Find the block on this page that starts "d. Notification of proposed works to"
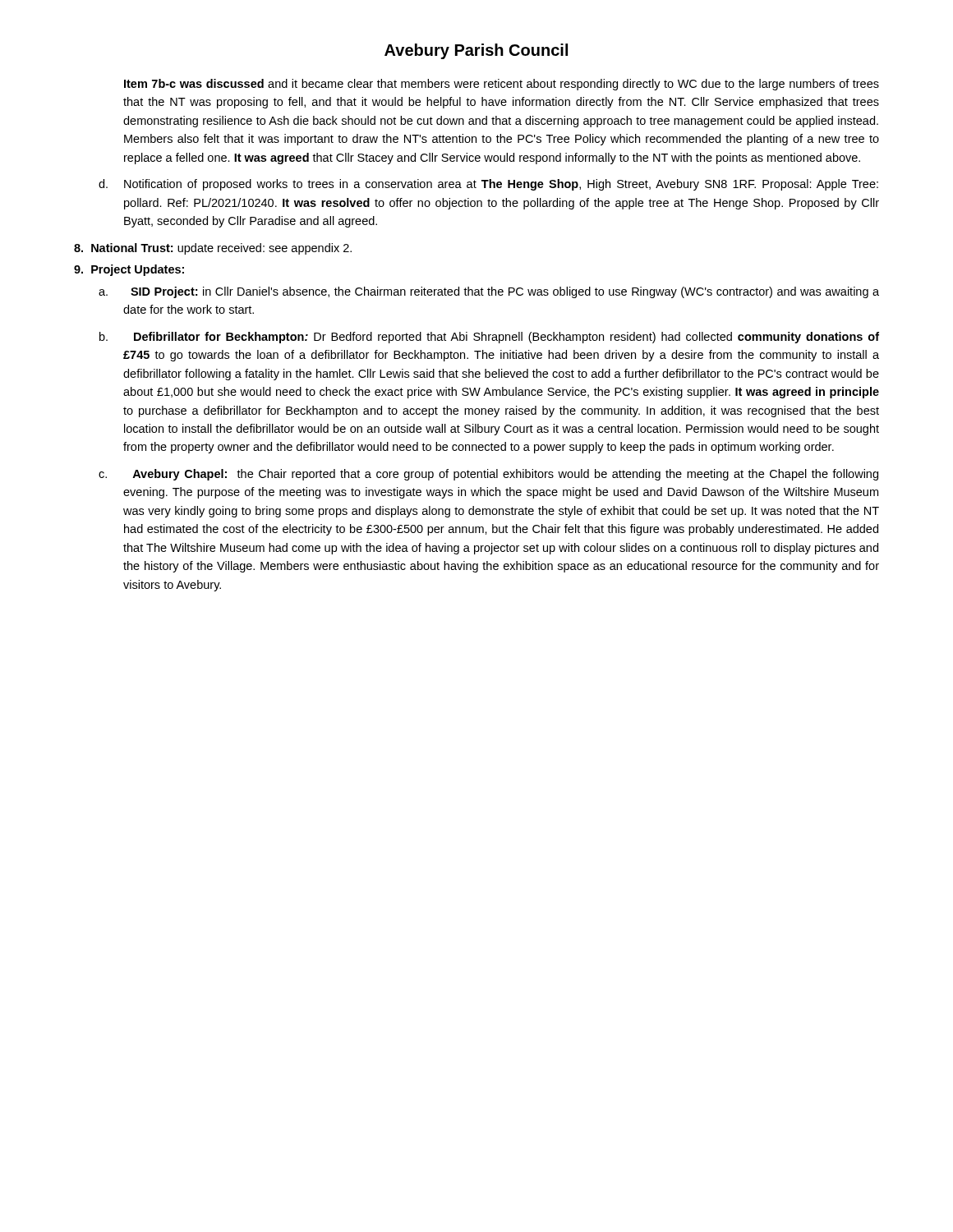The width and height of the screenshot is (953, 1232). [489, 203]
